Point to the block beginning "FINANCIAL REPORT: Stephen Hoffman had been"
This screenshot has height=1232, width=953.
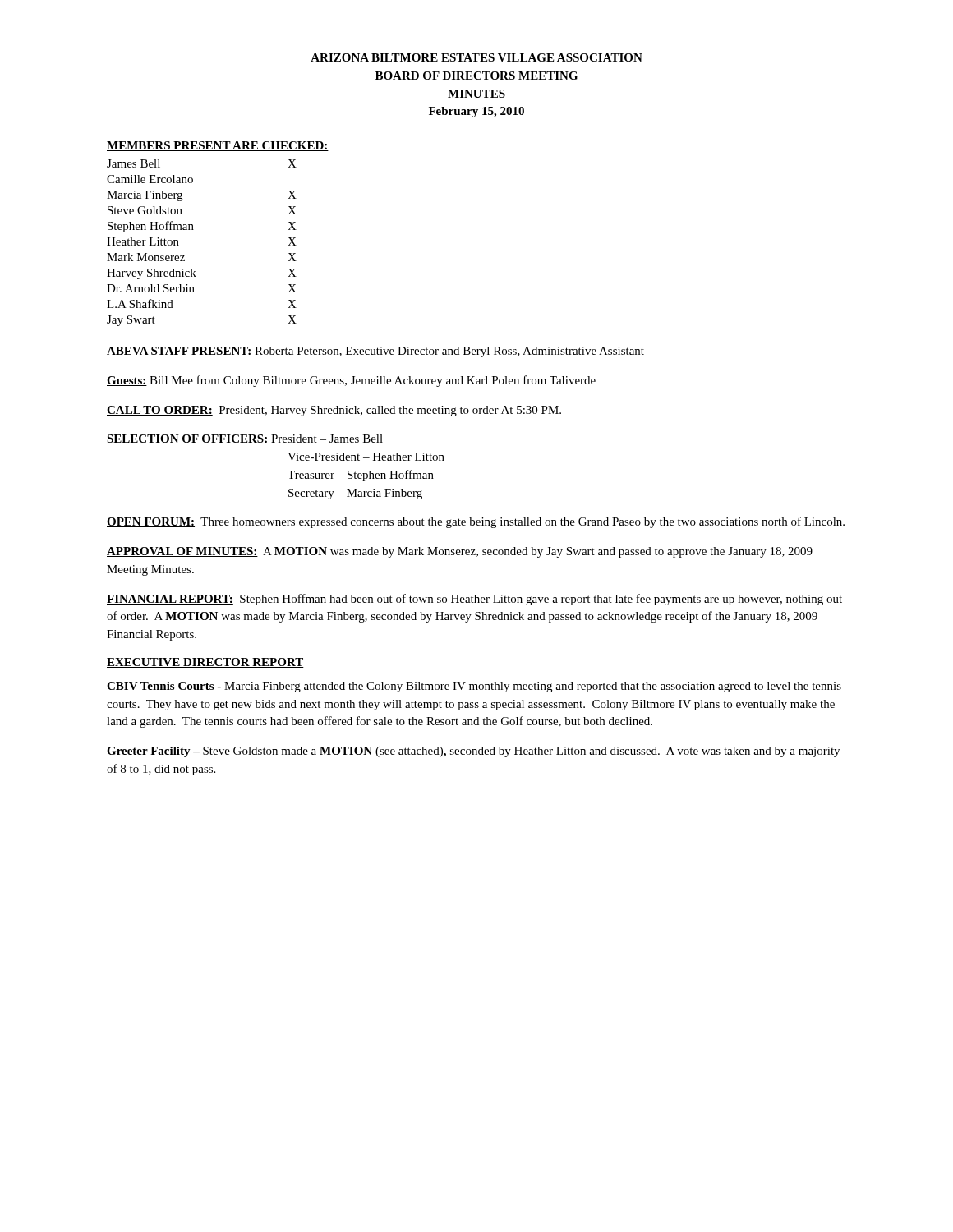click(475, 616)
